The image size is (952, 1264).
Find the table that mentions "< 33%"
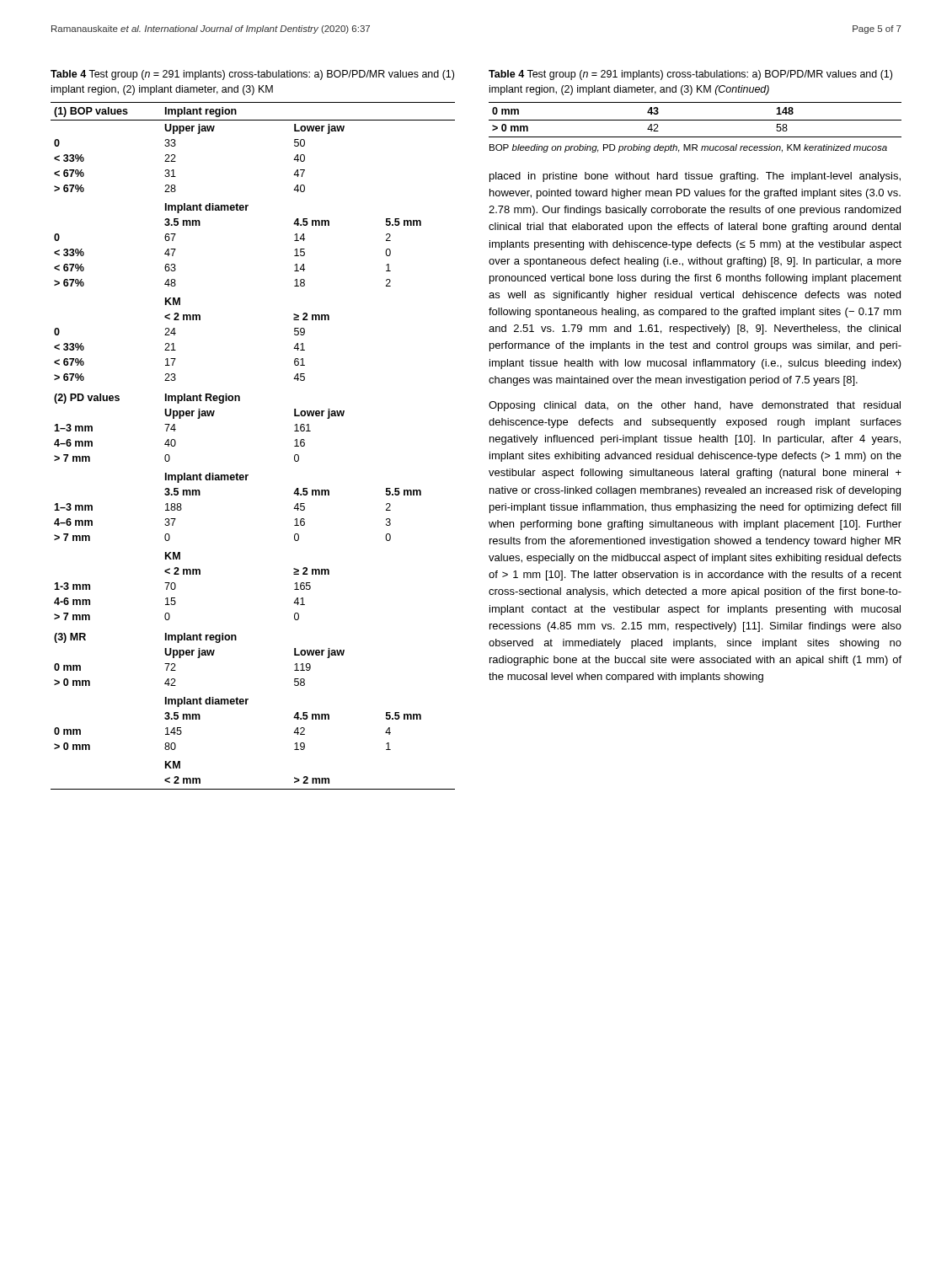coord(253,446)
